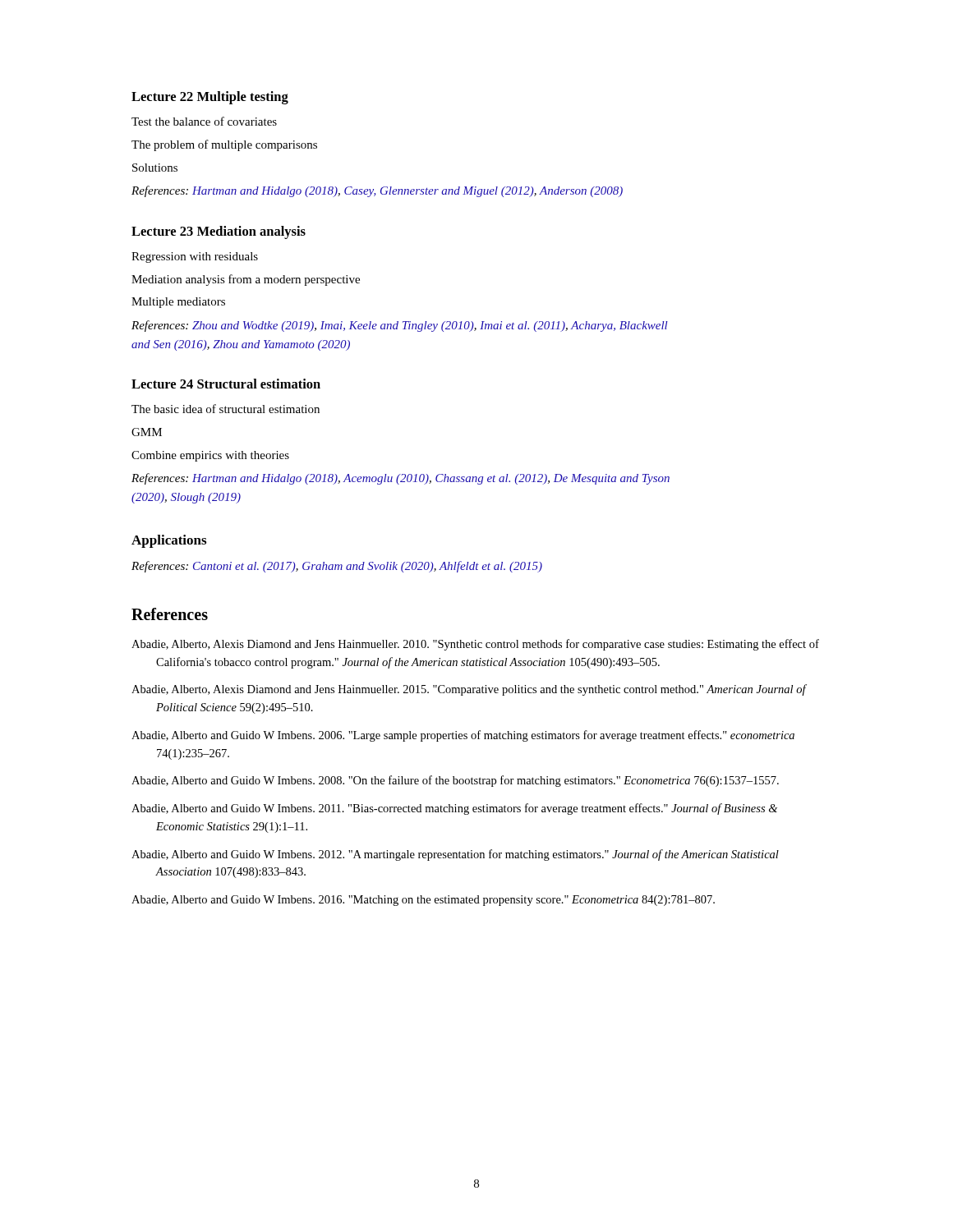
Task: Click the passage that begins "Abadie, Alberto and Guido W Imbens. 2016. "Matching"
Action: [x=423, y=899]
